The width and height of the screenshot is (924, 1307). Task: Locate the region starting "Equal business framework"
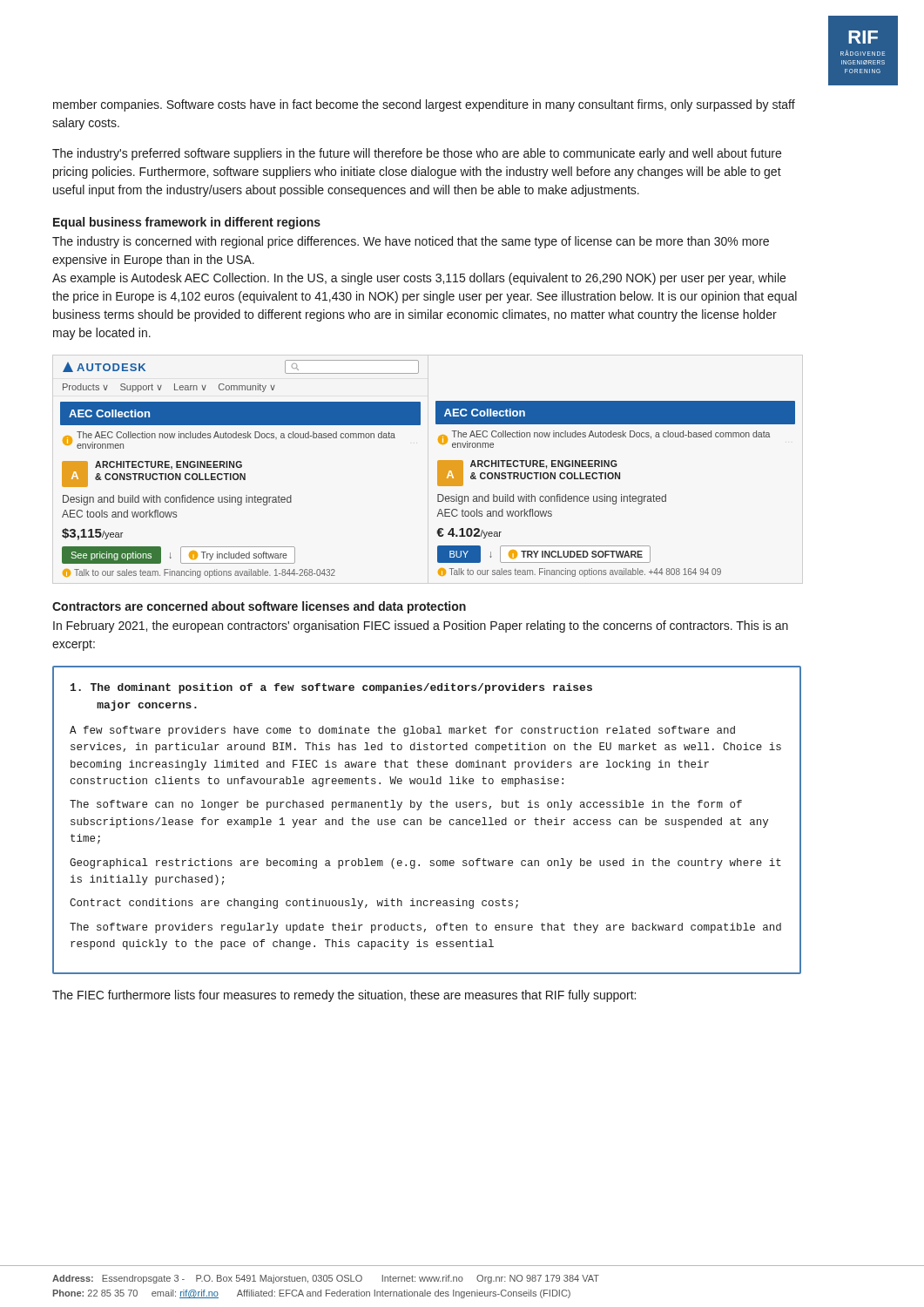point(186,222)
